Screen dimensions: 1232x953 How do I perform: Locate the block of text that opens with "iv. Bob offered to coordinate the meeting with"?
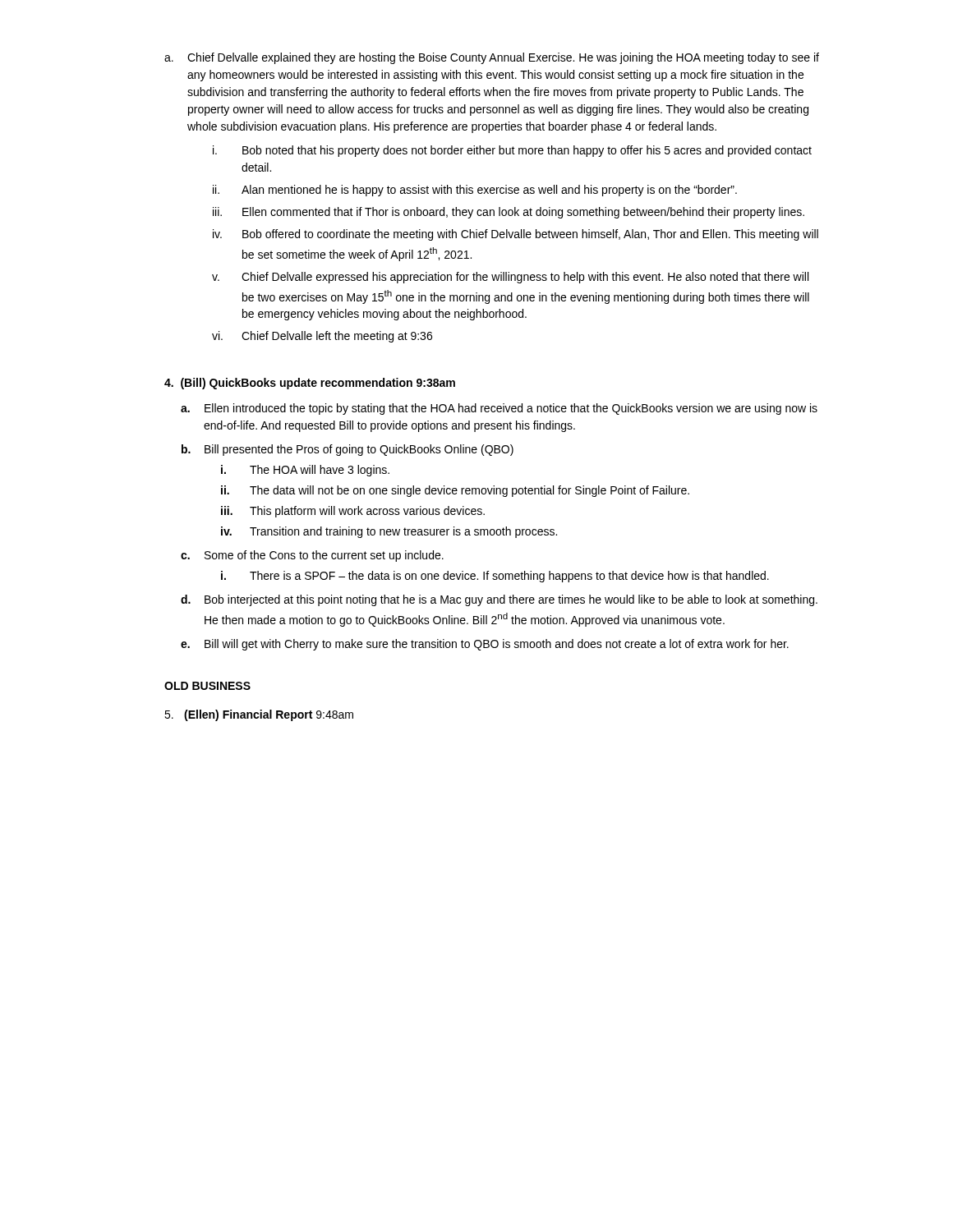[517, 245]
